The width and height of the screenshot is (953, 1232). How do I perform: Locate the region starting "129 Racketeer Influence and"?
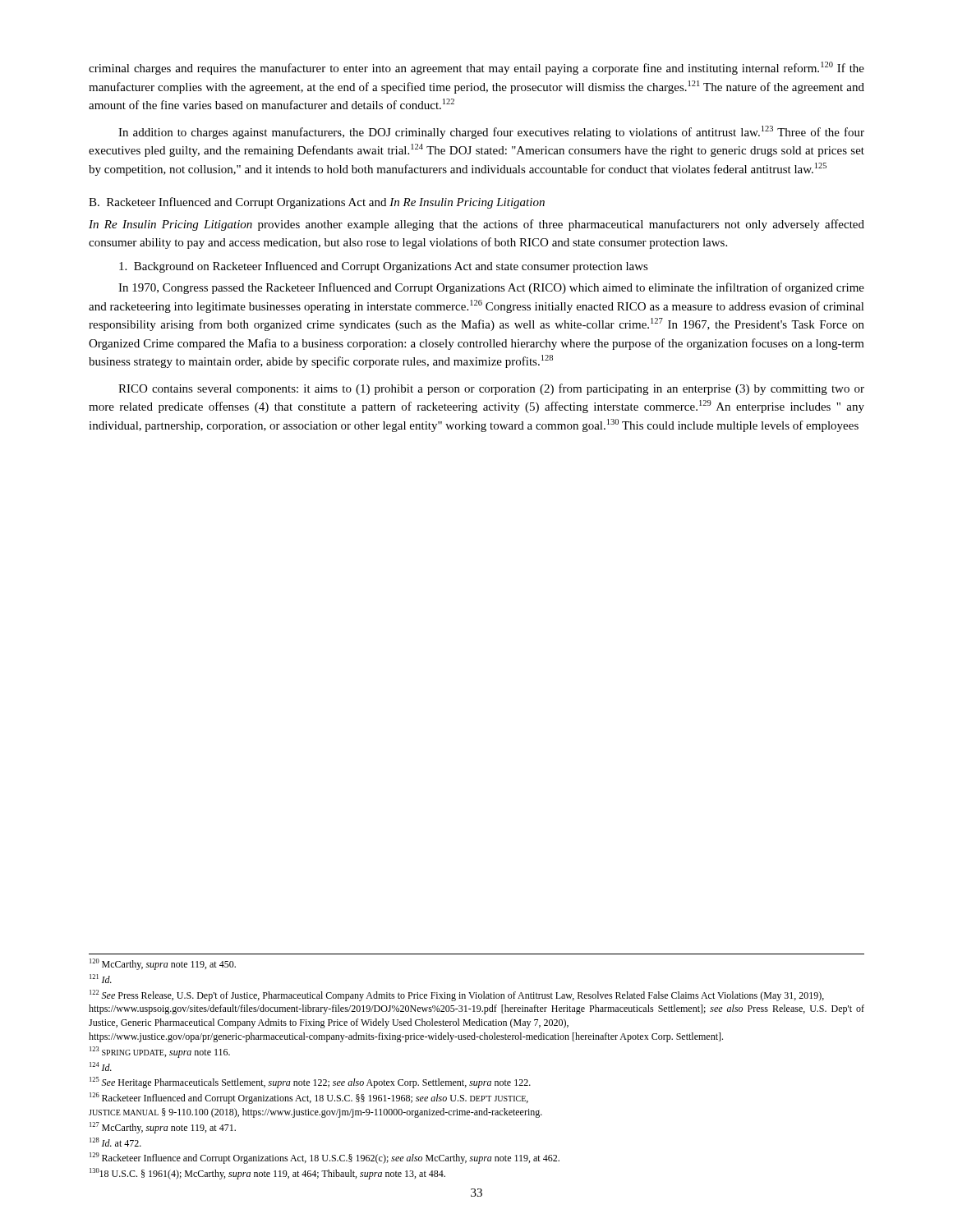324,1158
